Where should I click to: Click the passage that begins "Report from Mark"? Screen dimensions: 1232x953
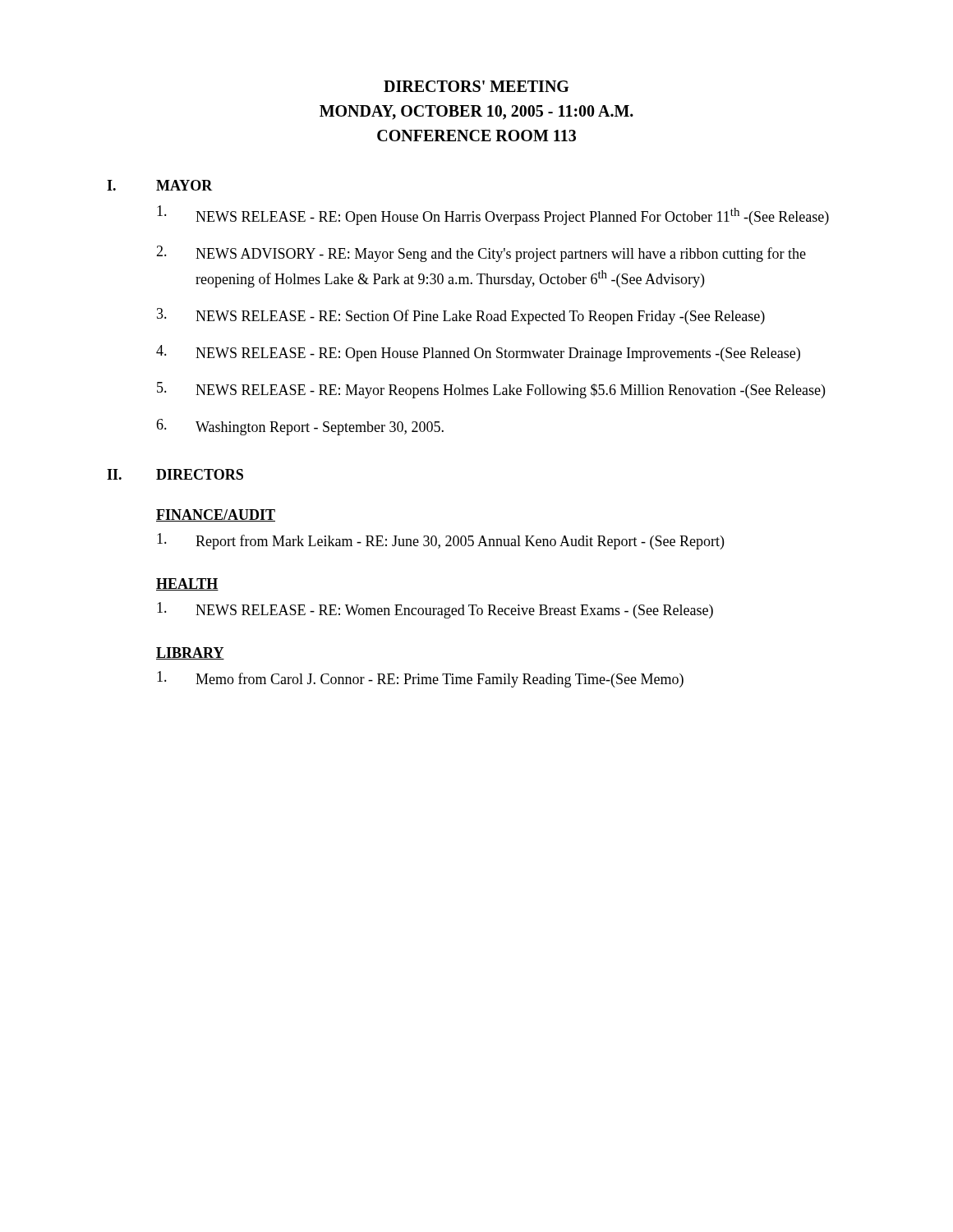point(440,542)
